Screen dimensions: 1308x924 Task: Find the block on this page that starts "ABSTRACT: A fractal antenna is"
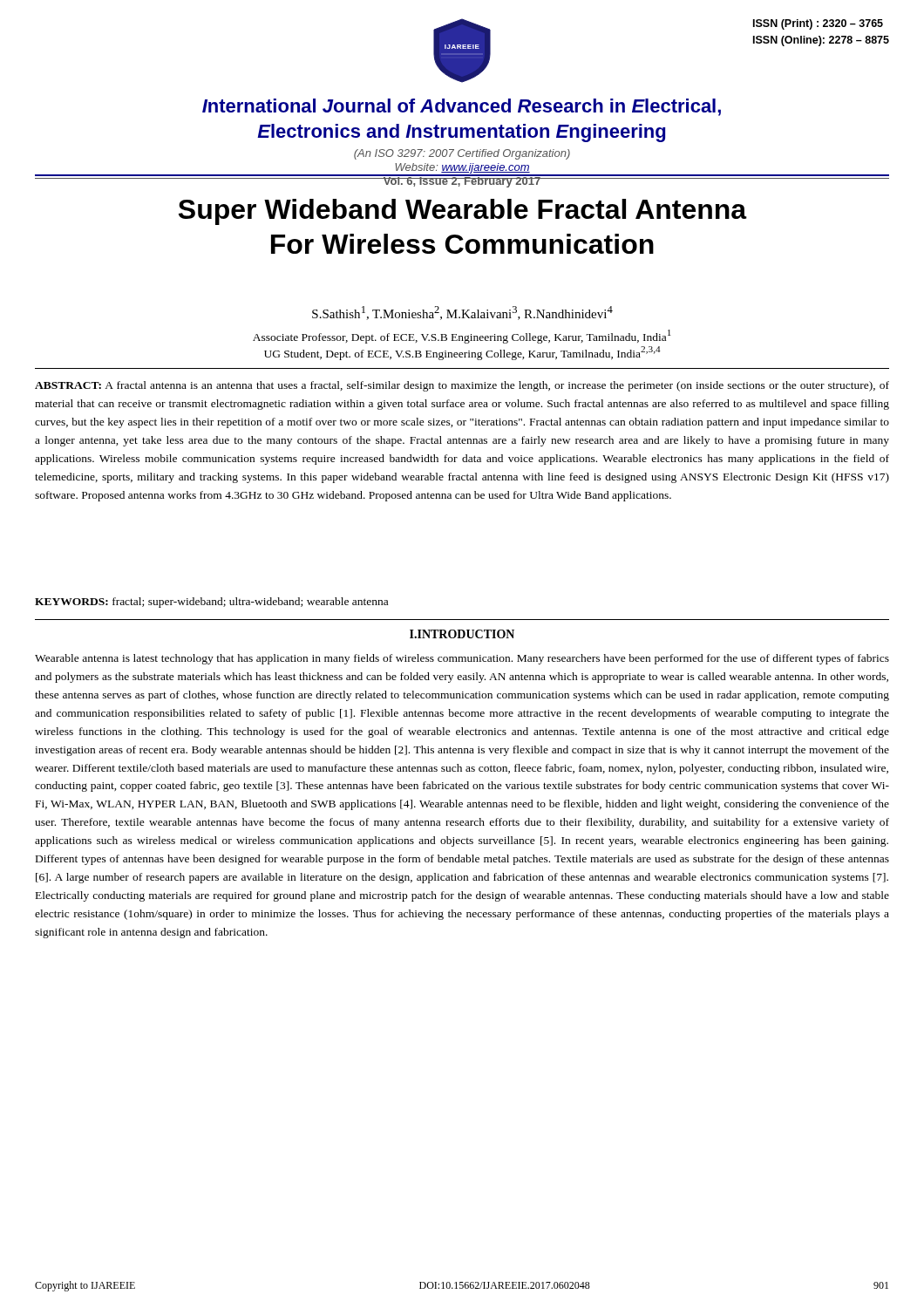click(x=462, y=440)
